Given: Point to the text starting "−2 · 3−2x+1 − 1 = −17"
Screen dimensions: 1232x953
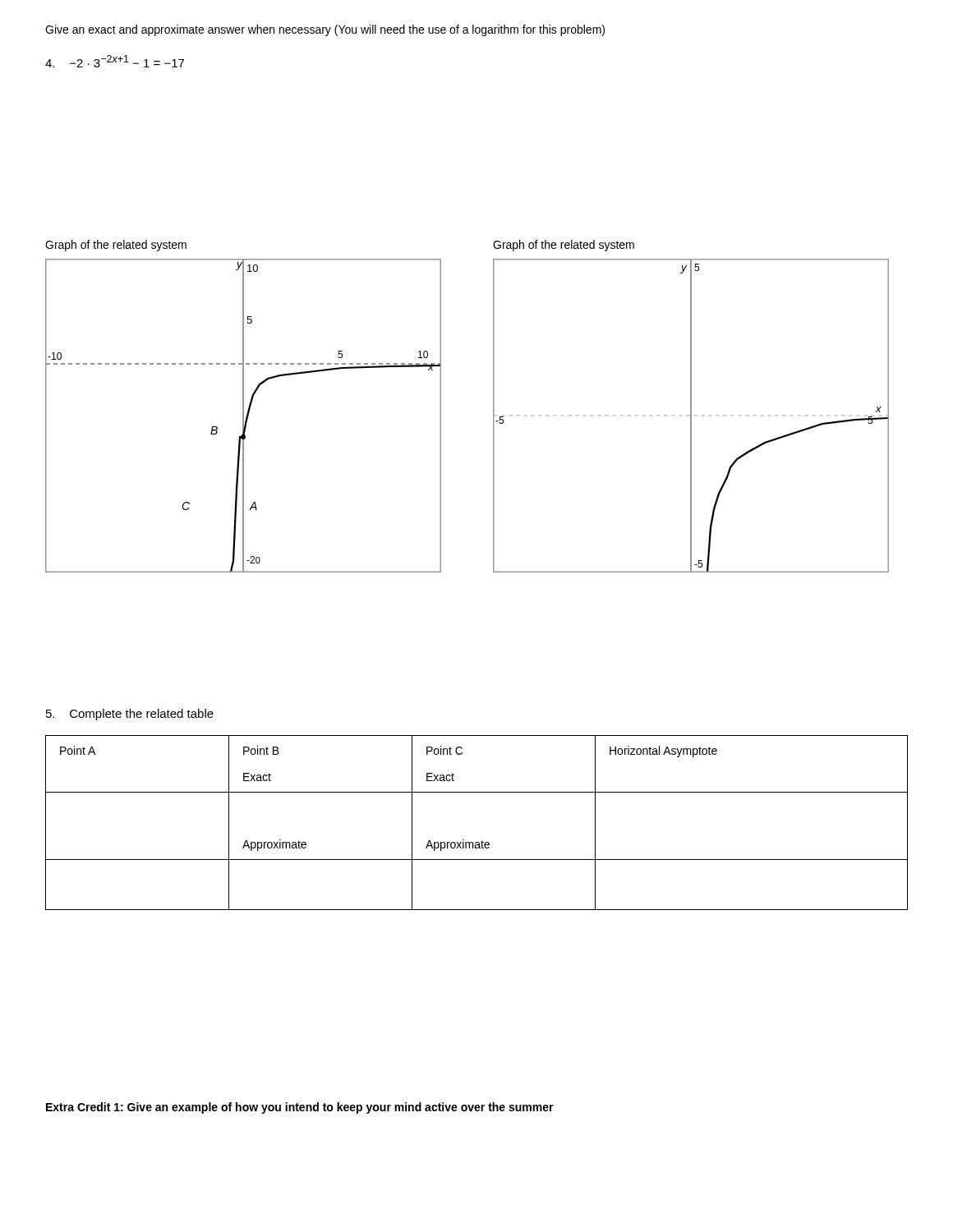Looking at the screenshot, I should click(115, 62).
